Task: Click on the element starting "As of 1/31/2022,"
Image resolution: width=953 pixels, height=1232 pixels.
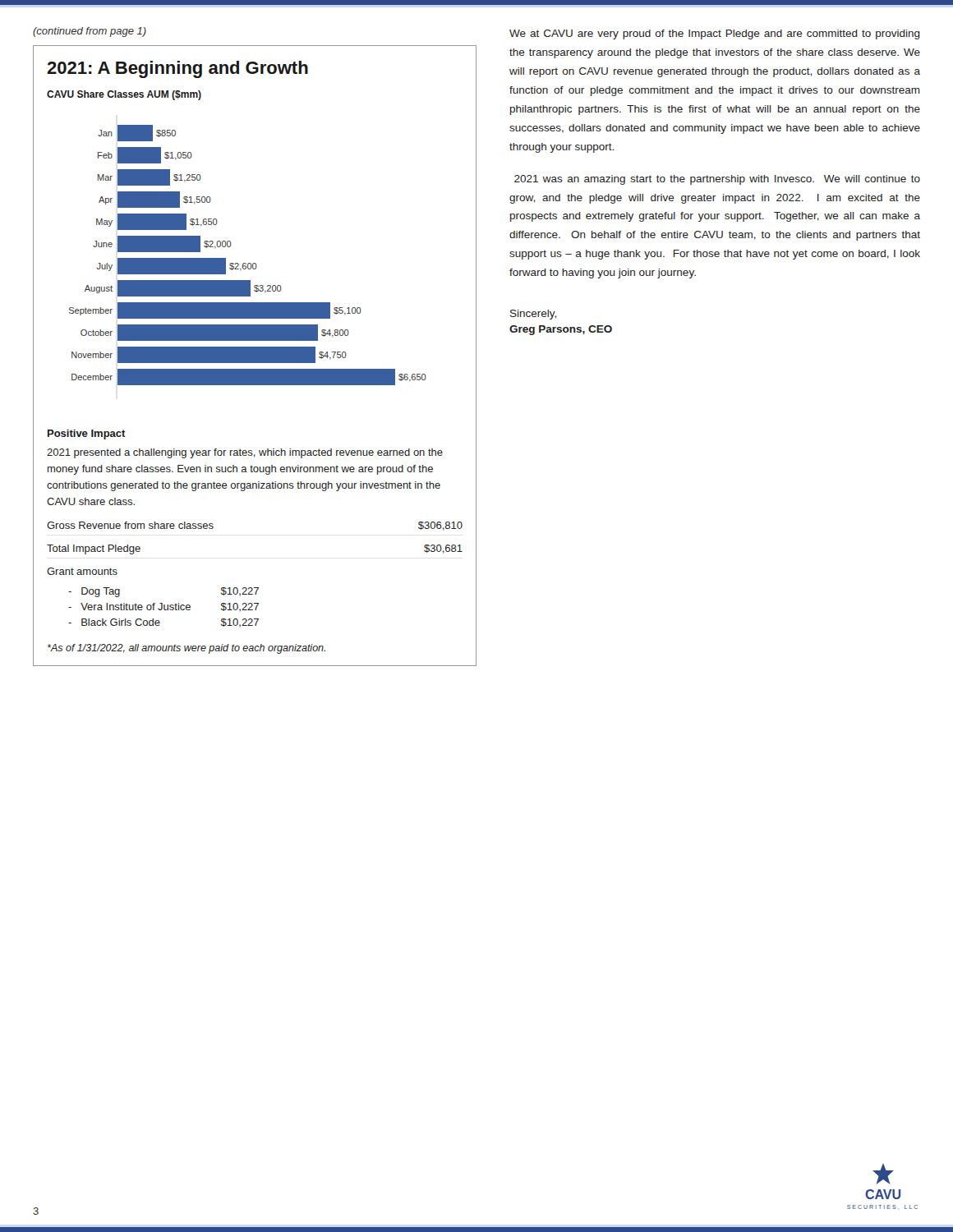Action: [x=187, y=648]
